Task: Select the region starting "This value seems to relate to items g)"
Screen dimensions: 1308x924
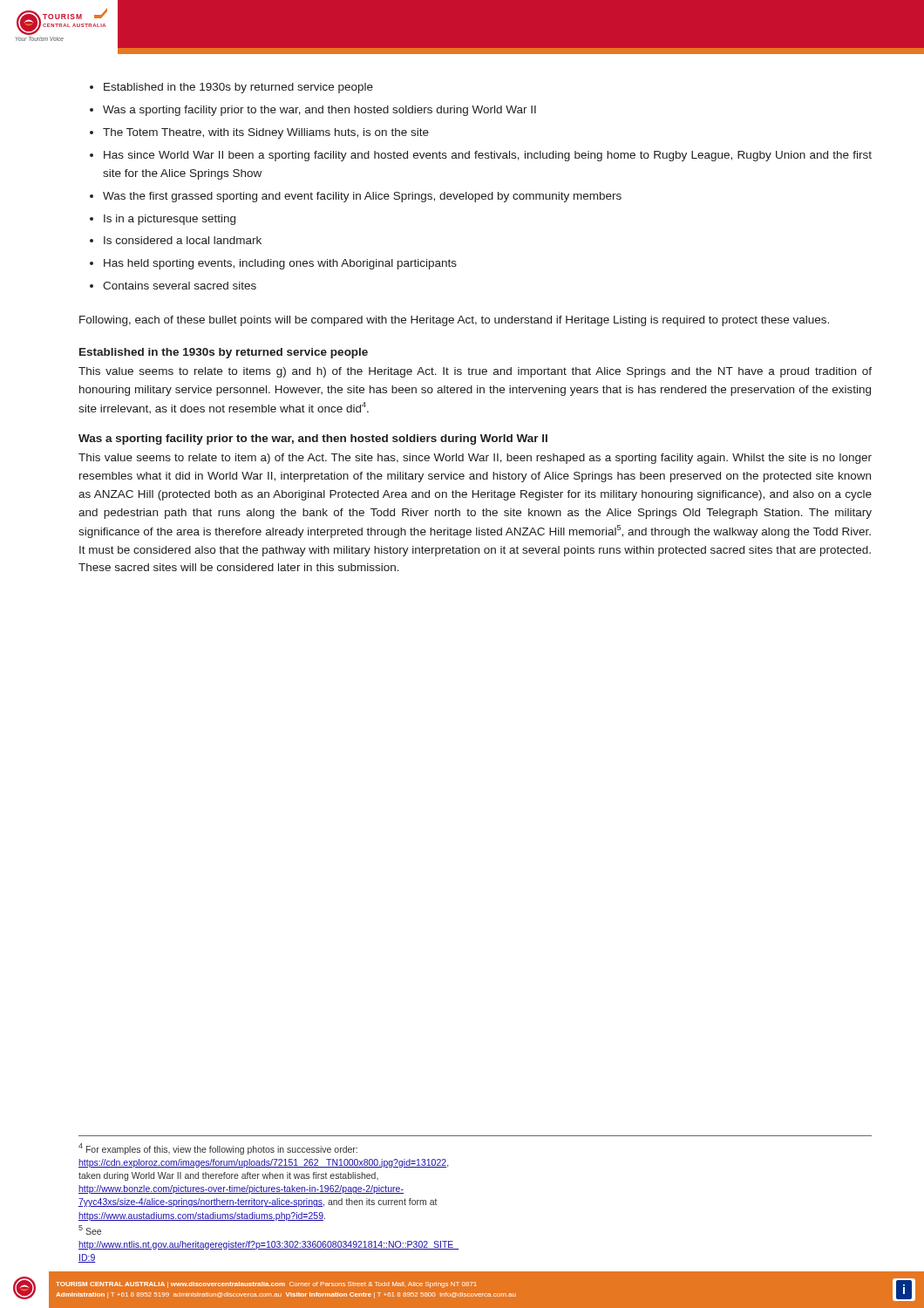Action: tap(475, 390)
